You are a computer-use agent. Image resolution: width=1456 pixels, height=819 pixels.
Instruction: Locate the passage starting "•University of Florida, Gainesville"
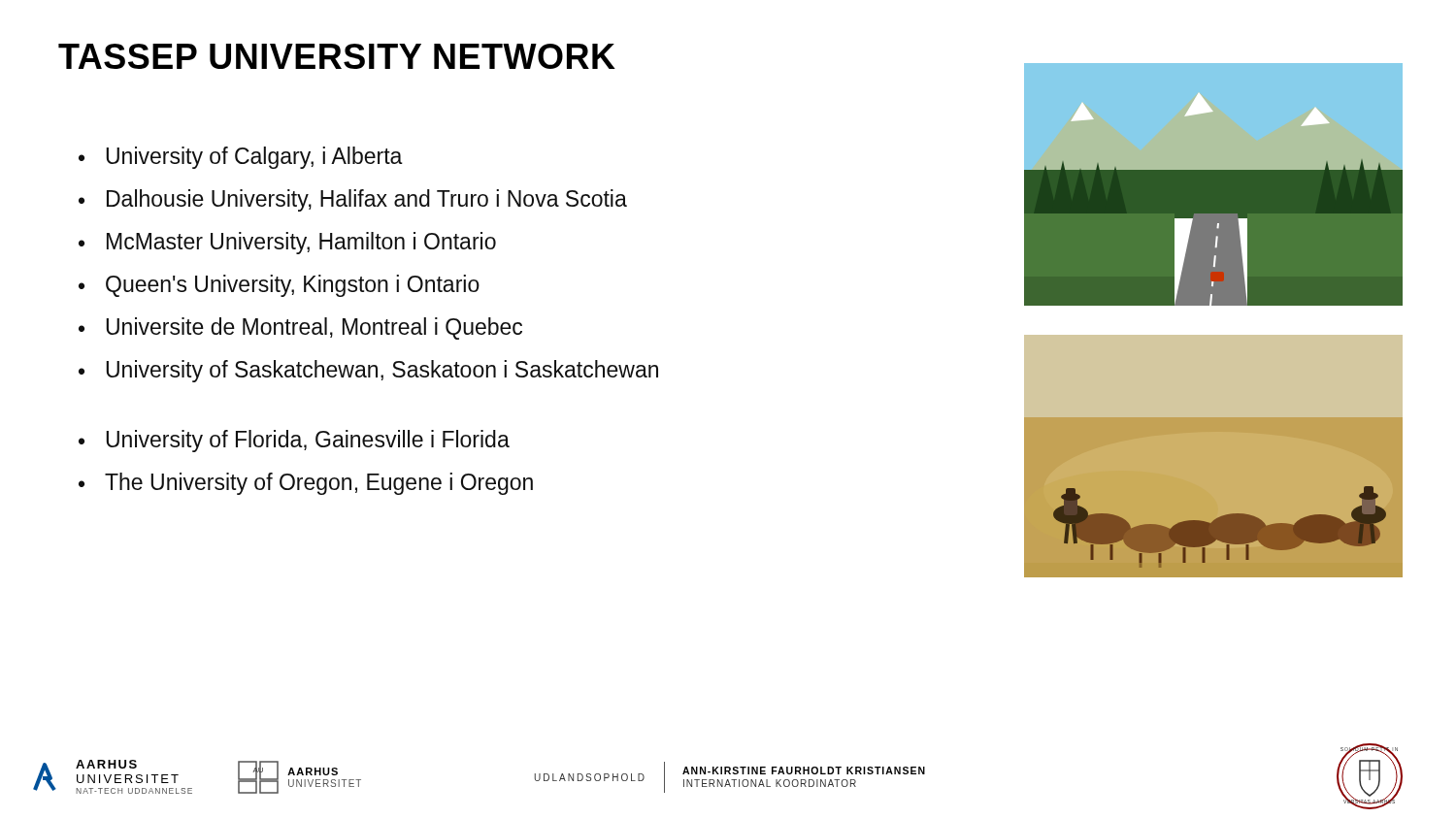pyautogui.click(x=293, y=441)
